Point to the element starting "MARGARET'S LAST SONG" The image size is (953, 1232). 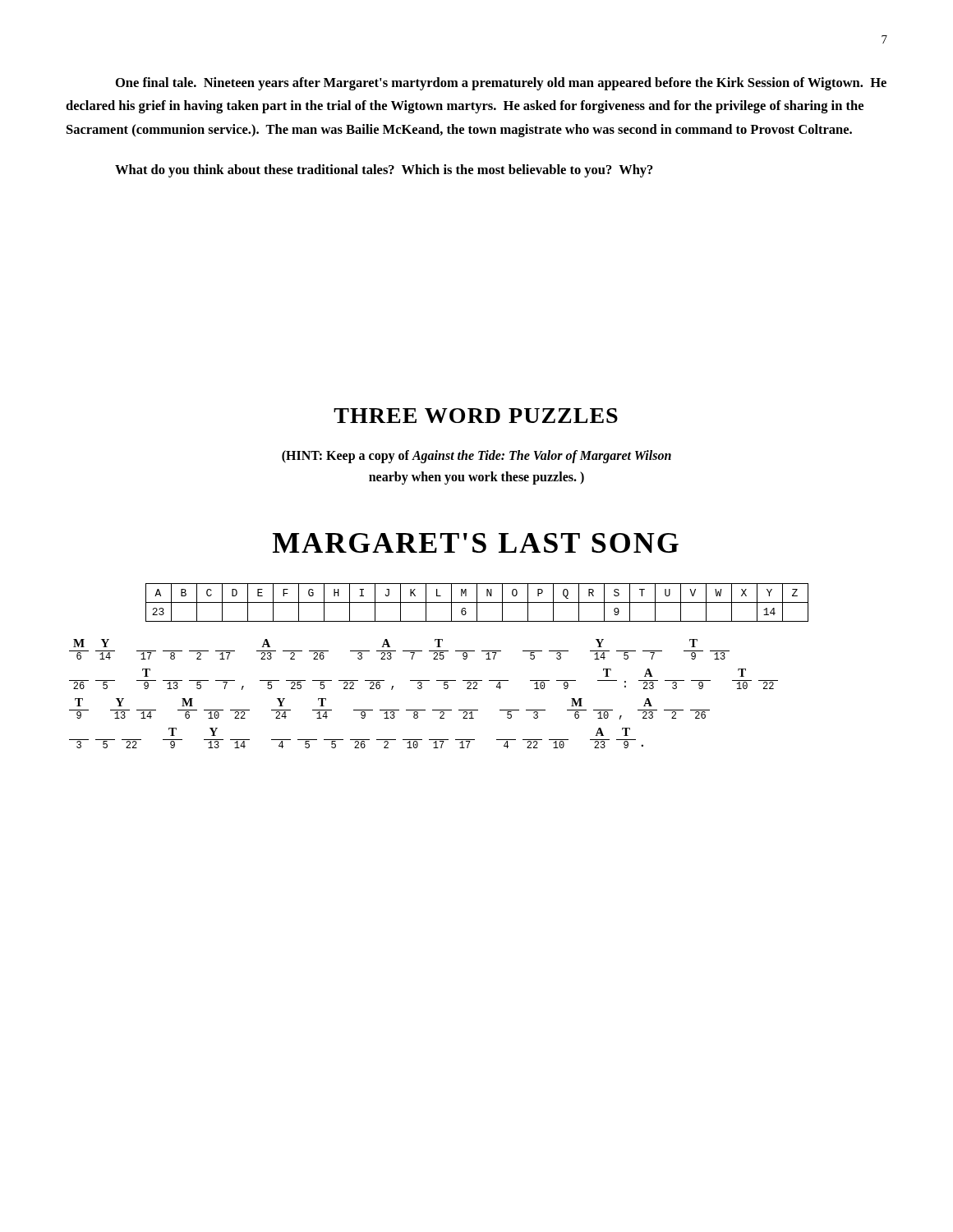coord(476,543)
